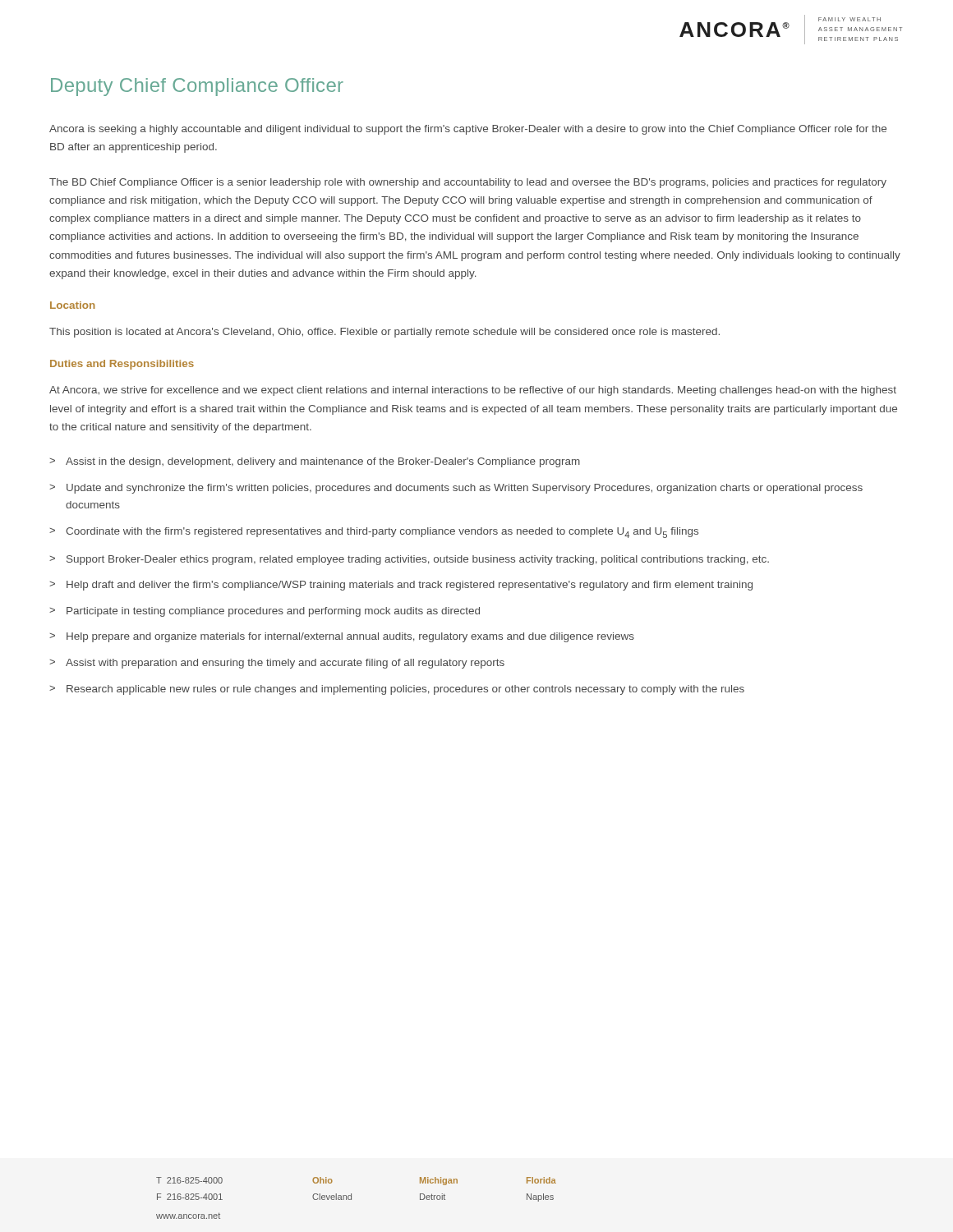Click on the list item that reads "Coordinate with the firm's registered representatives"
953x1232 pixels.
[x=476, y=532]
